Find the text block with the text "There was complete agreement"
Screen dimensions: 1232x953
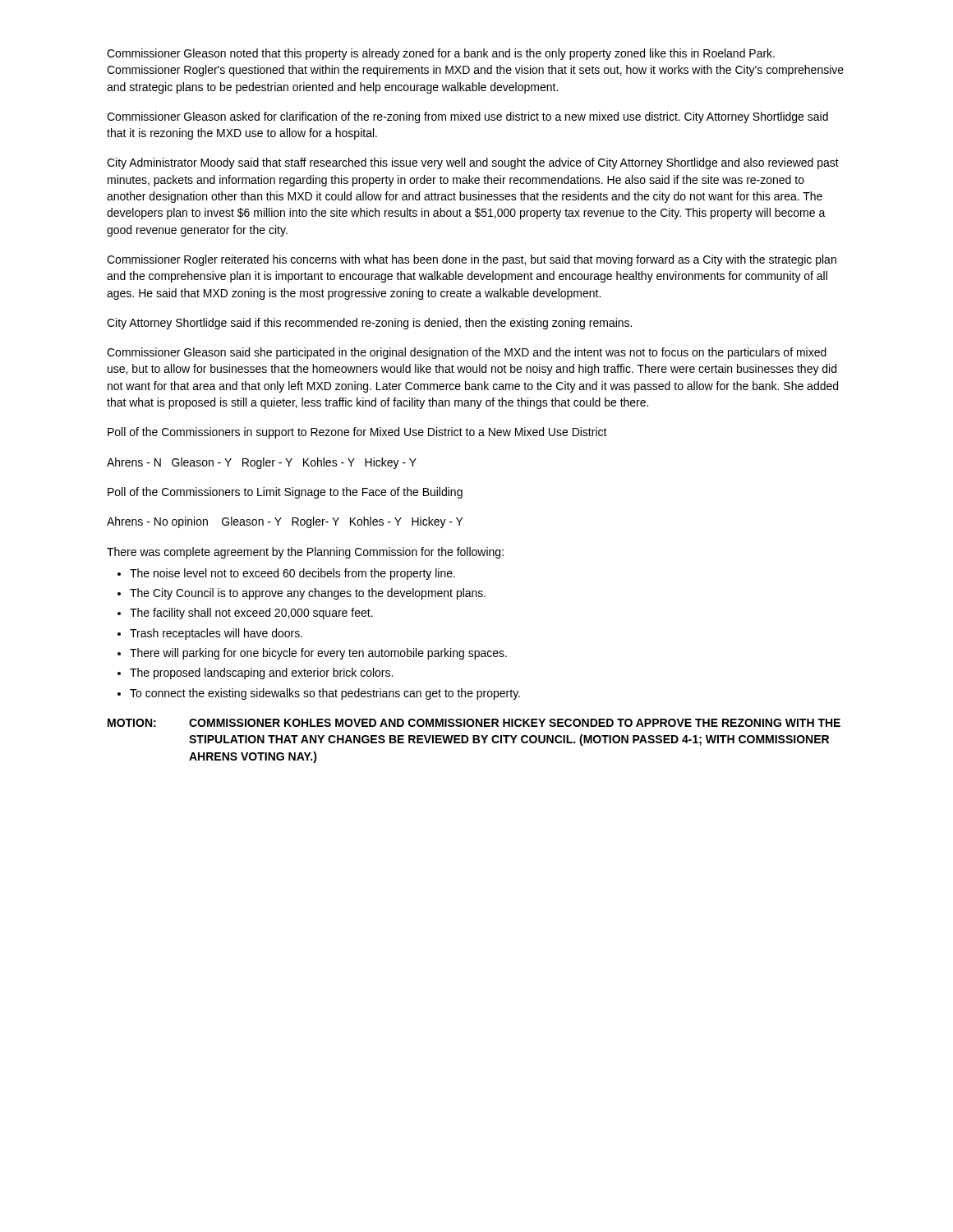point(306,552)
